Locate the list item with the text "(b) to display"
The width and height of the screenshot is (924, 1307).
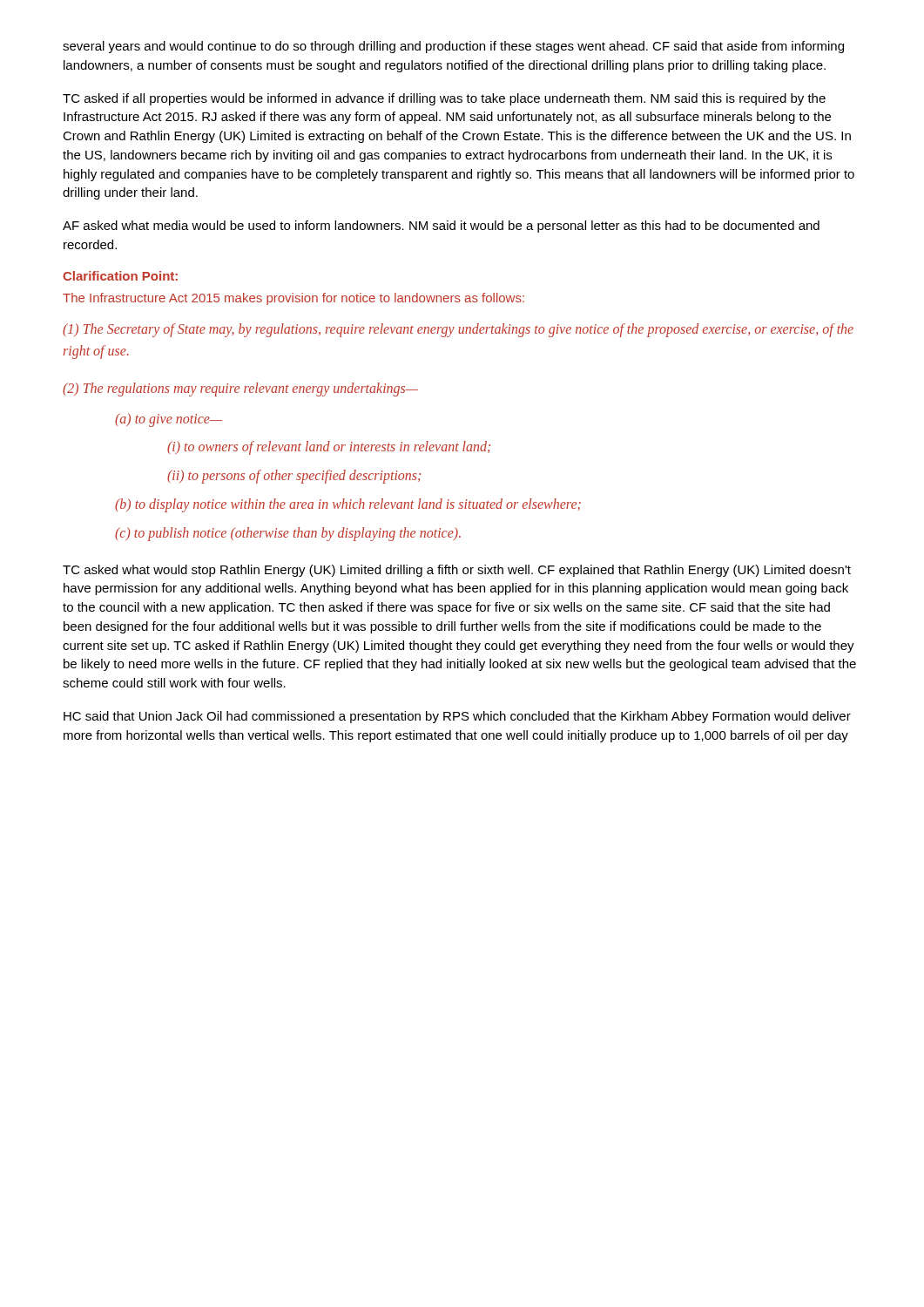(348, 504)
